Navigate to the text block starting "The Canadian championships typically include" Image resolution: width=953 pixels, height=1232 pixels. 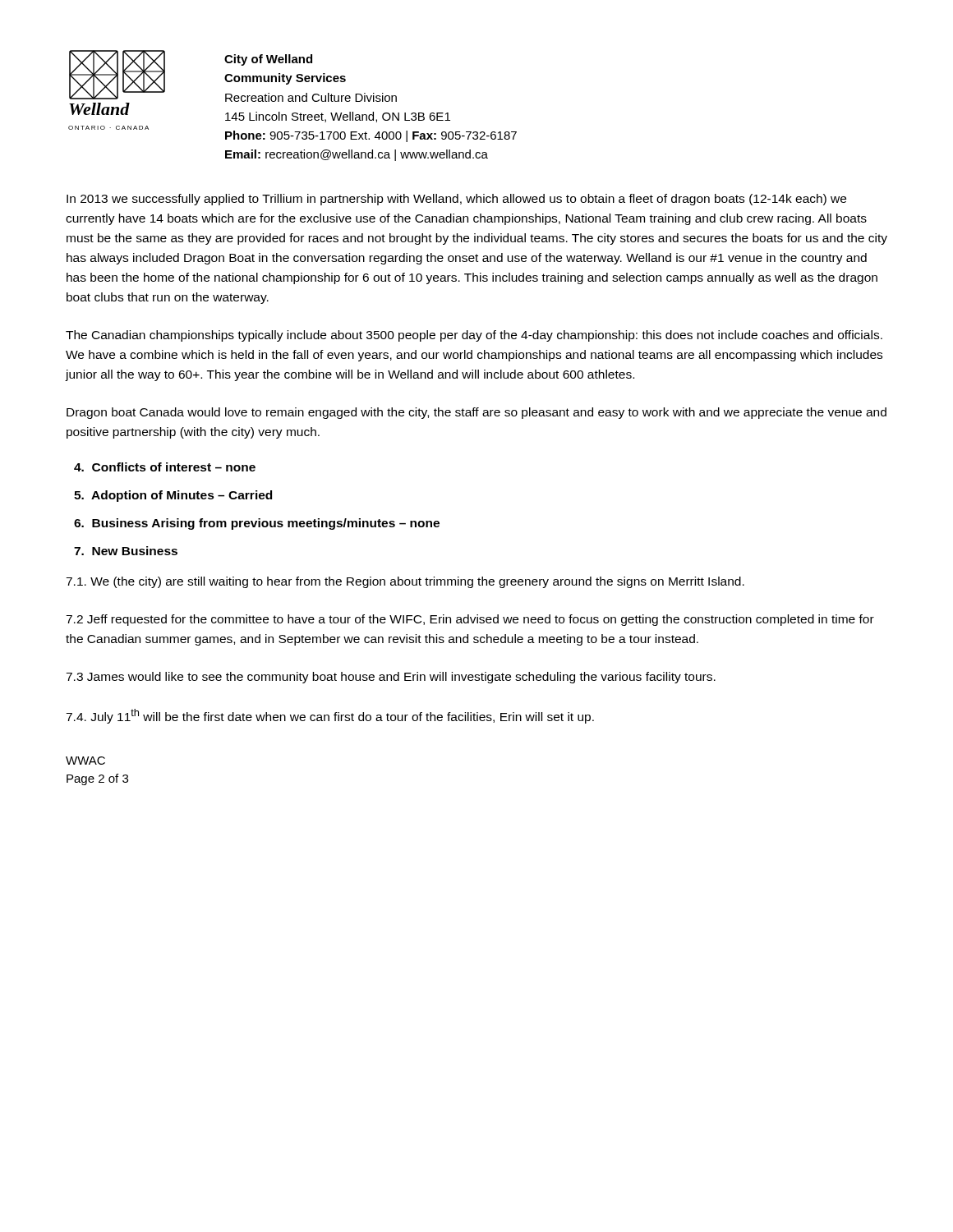coord(474,354)
